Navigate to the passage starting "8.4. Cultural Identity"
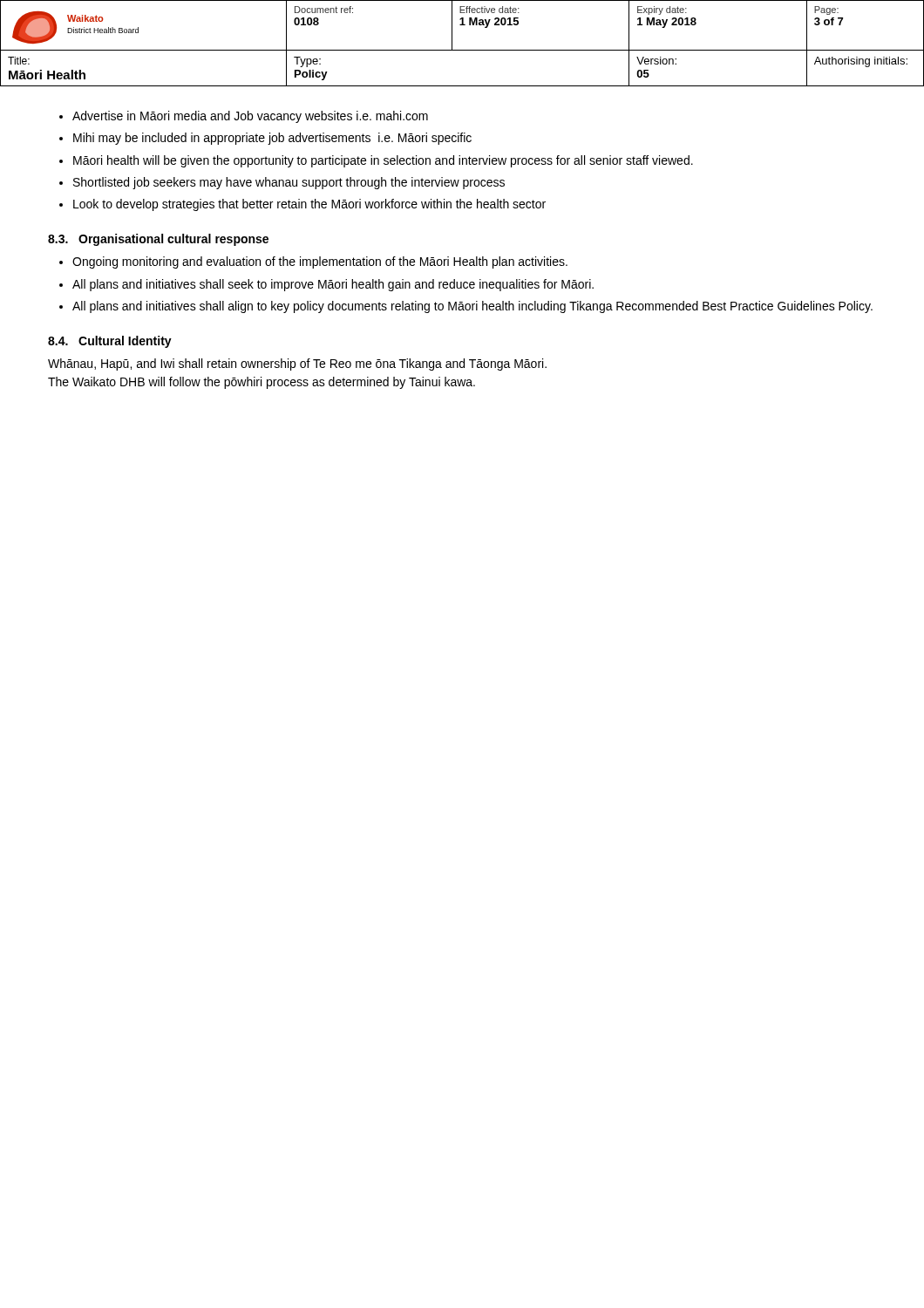 [x=110, y=341]
